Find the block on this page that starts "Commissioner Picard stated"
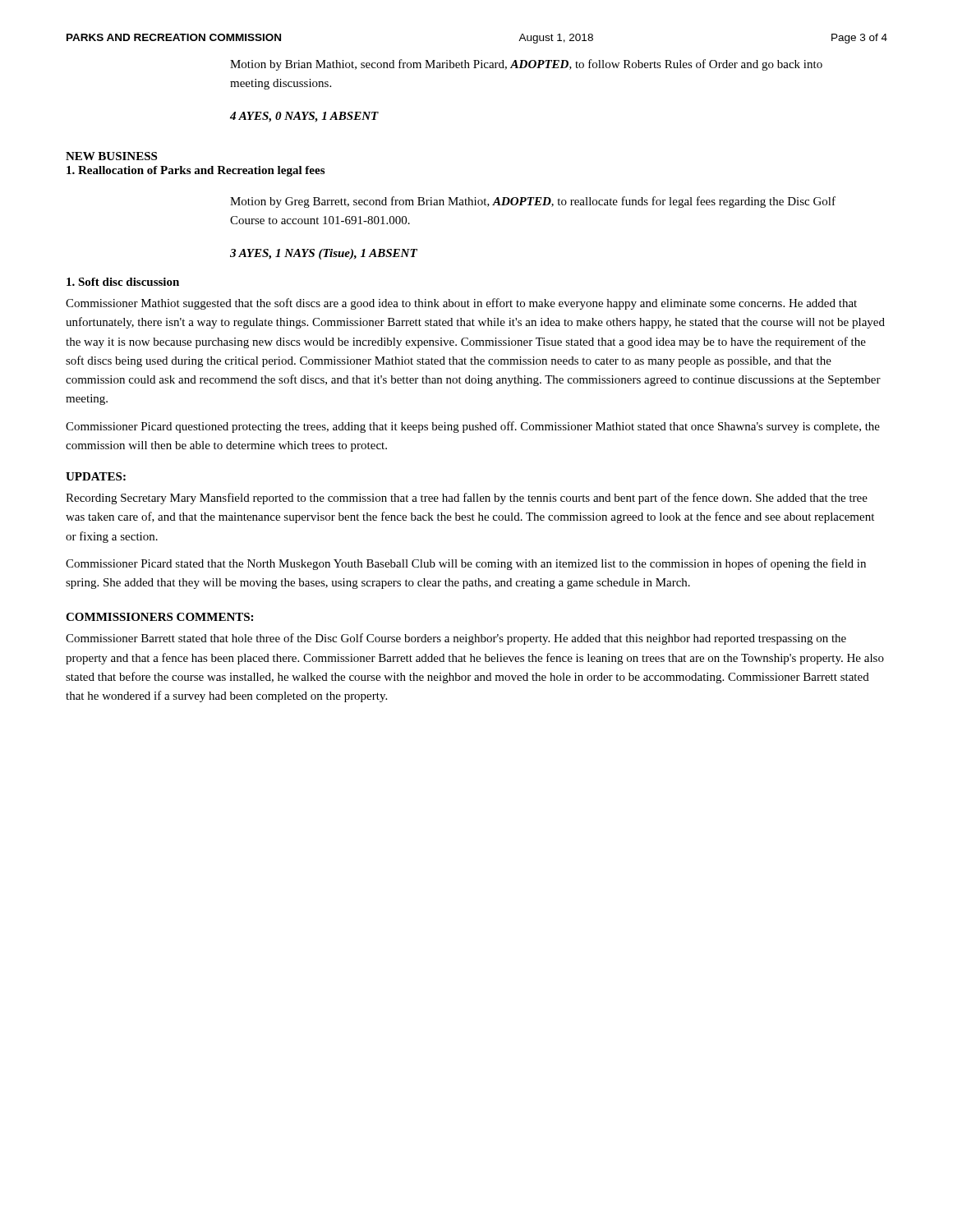The width and height of the screenshot is (953, 1232). coord(466,573)
